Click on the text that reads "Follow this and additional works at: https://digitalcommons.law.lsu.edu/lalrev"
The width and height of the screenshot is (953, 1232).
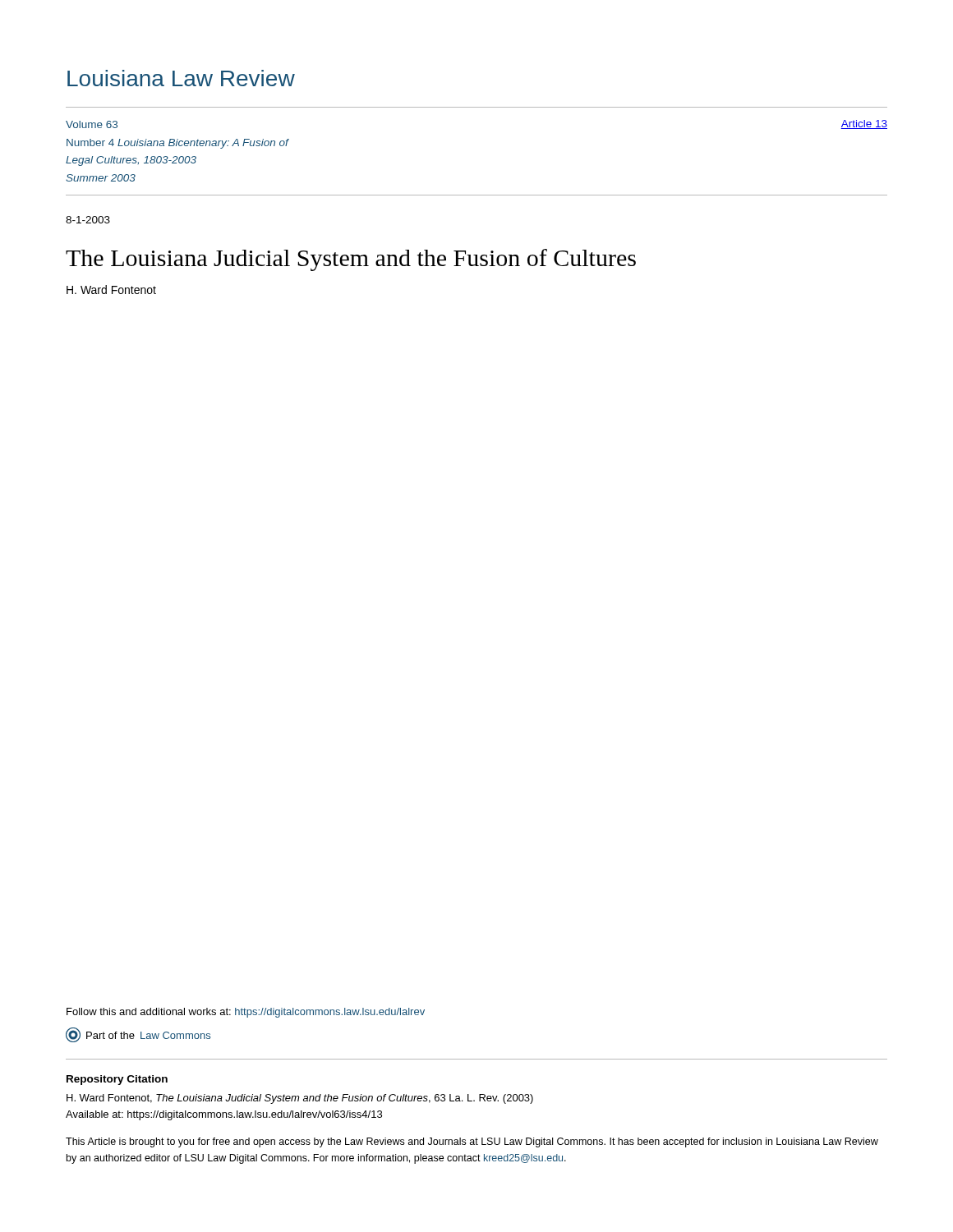click(x=245, y=1011)
